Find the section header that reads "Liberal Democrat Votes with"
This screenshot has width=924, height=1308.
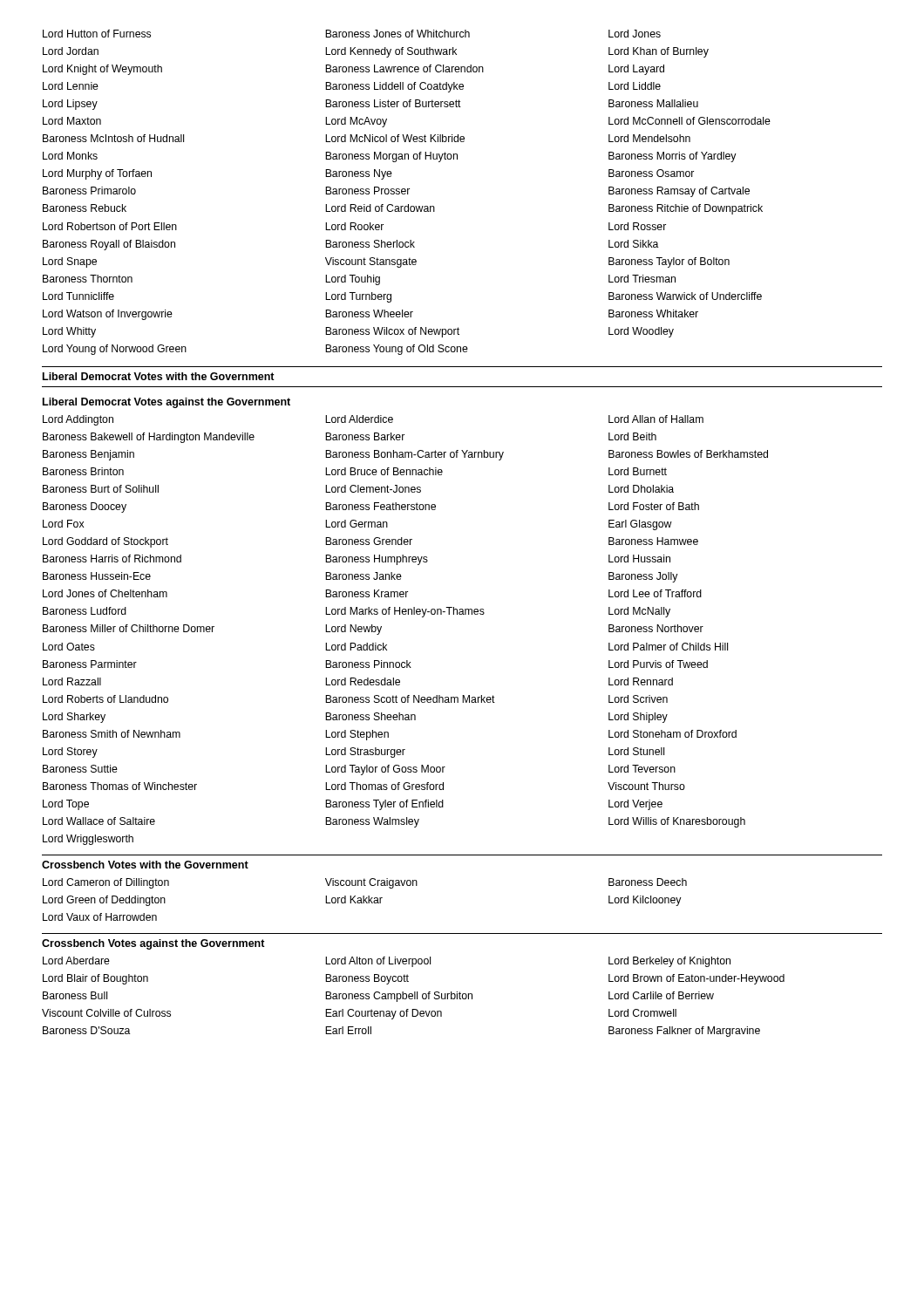coord(158,377)
